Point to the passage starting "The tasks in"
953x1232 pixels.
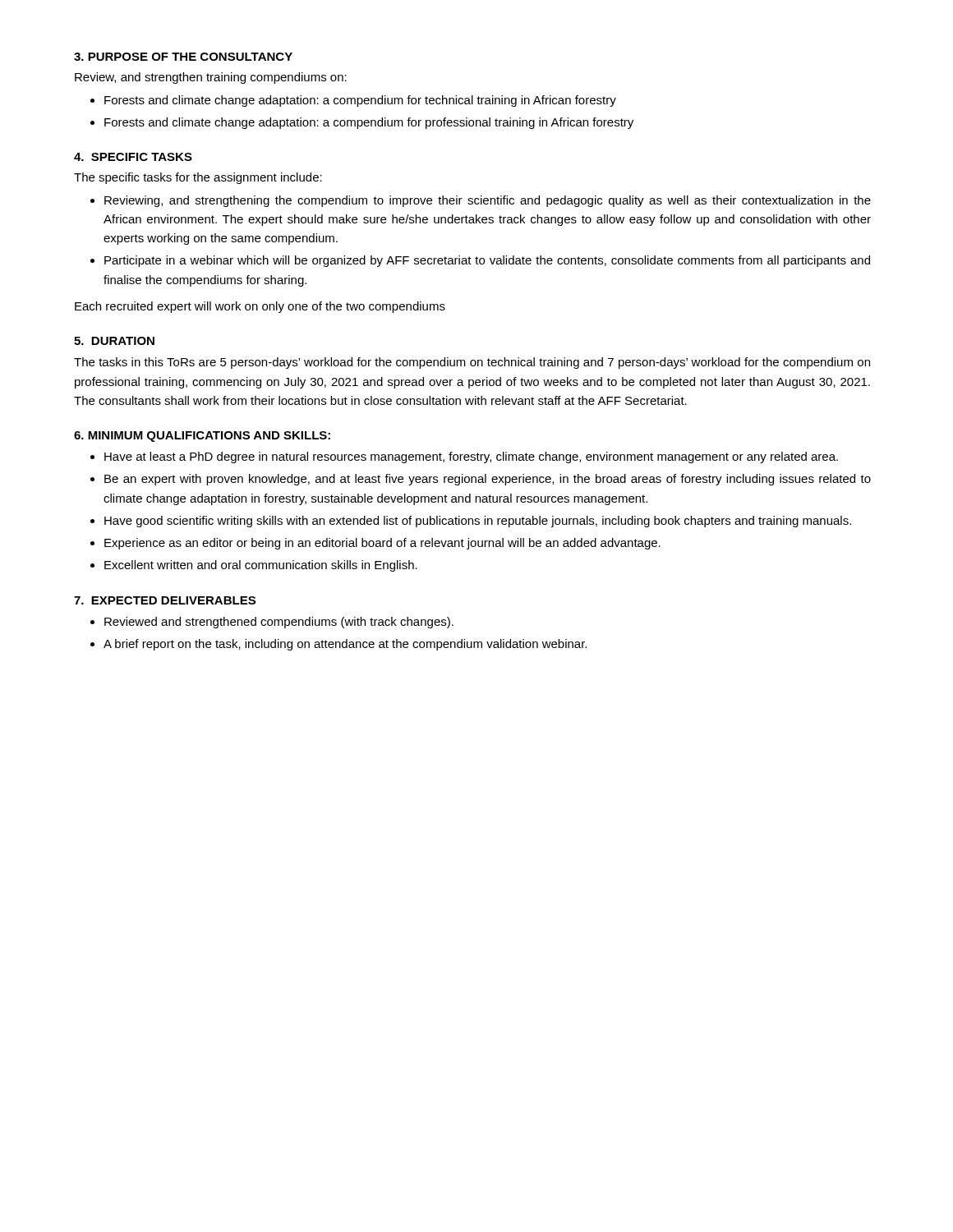coord(472,381)
